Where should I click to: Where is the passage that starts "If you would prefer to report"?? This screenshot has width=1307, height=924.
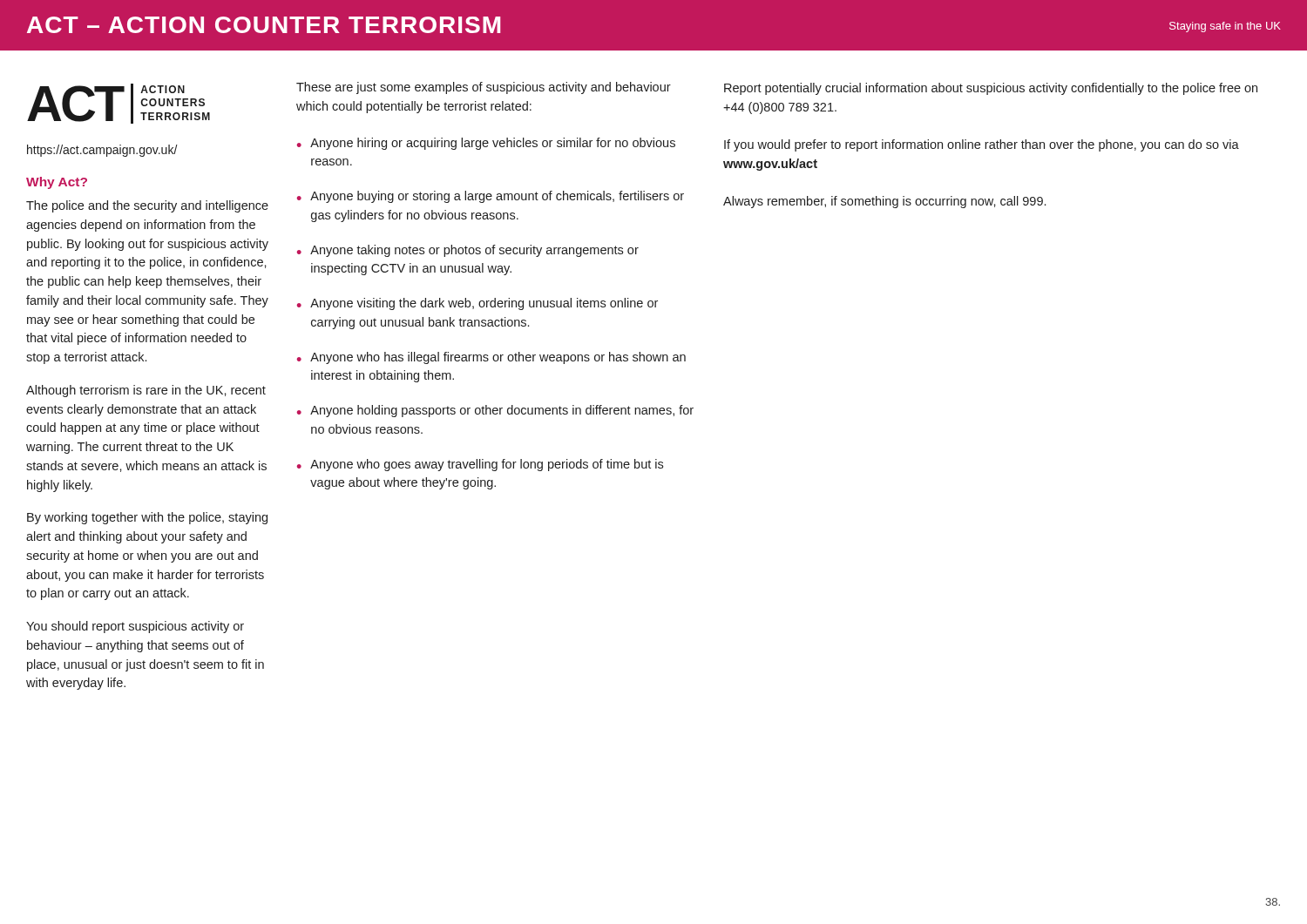(x=981, y=154)
